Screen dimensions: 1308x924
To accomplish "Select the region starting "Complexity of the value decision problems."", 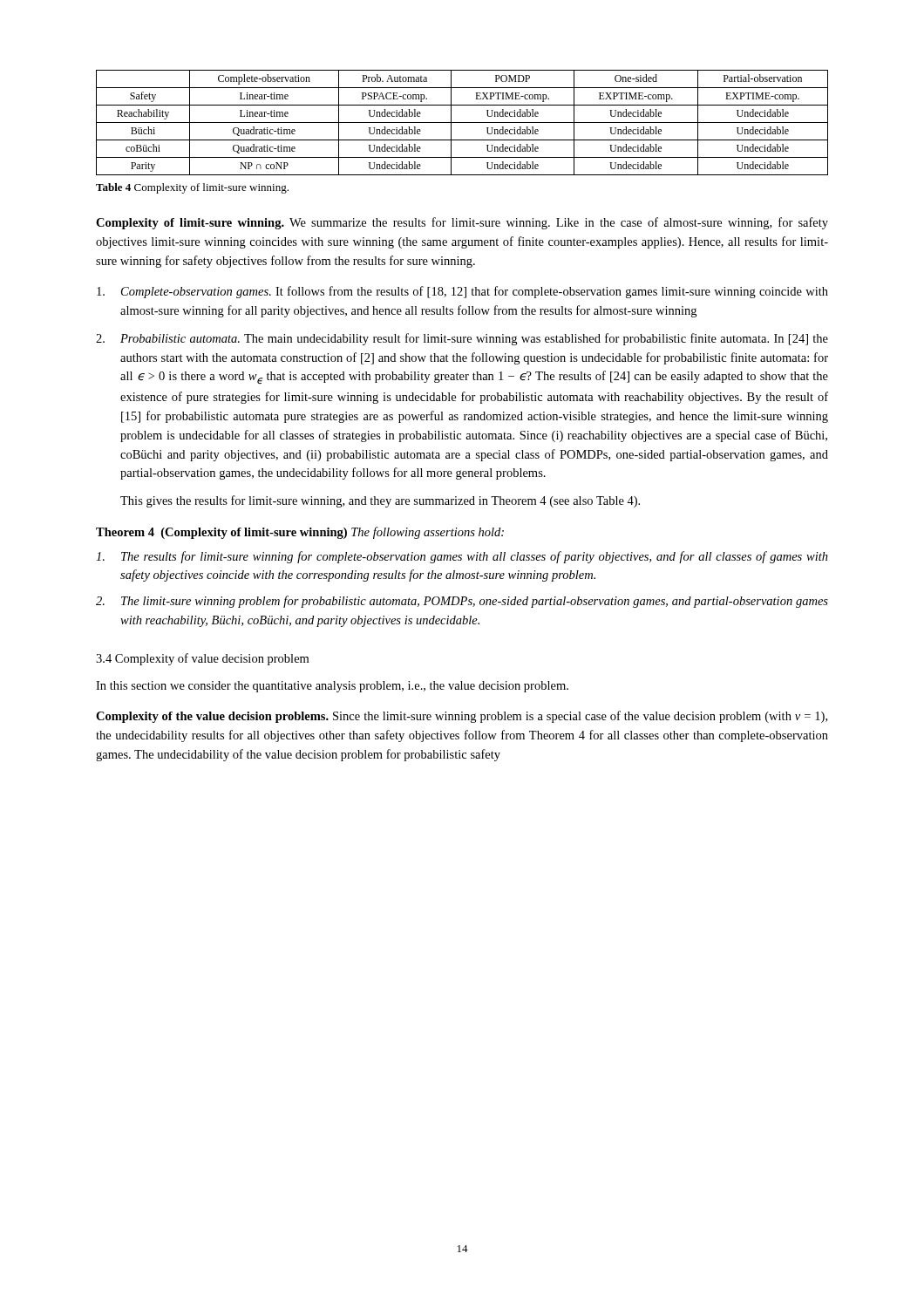I will (462, 735).
